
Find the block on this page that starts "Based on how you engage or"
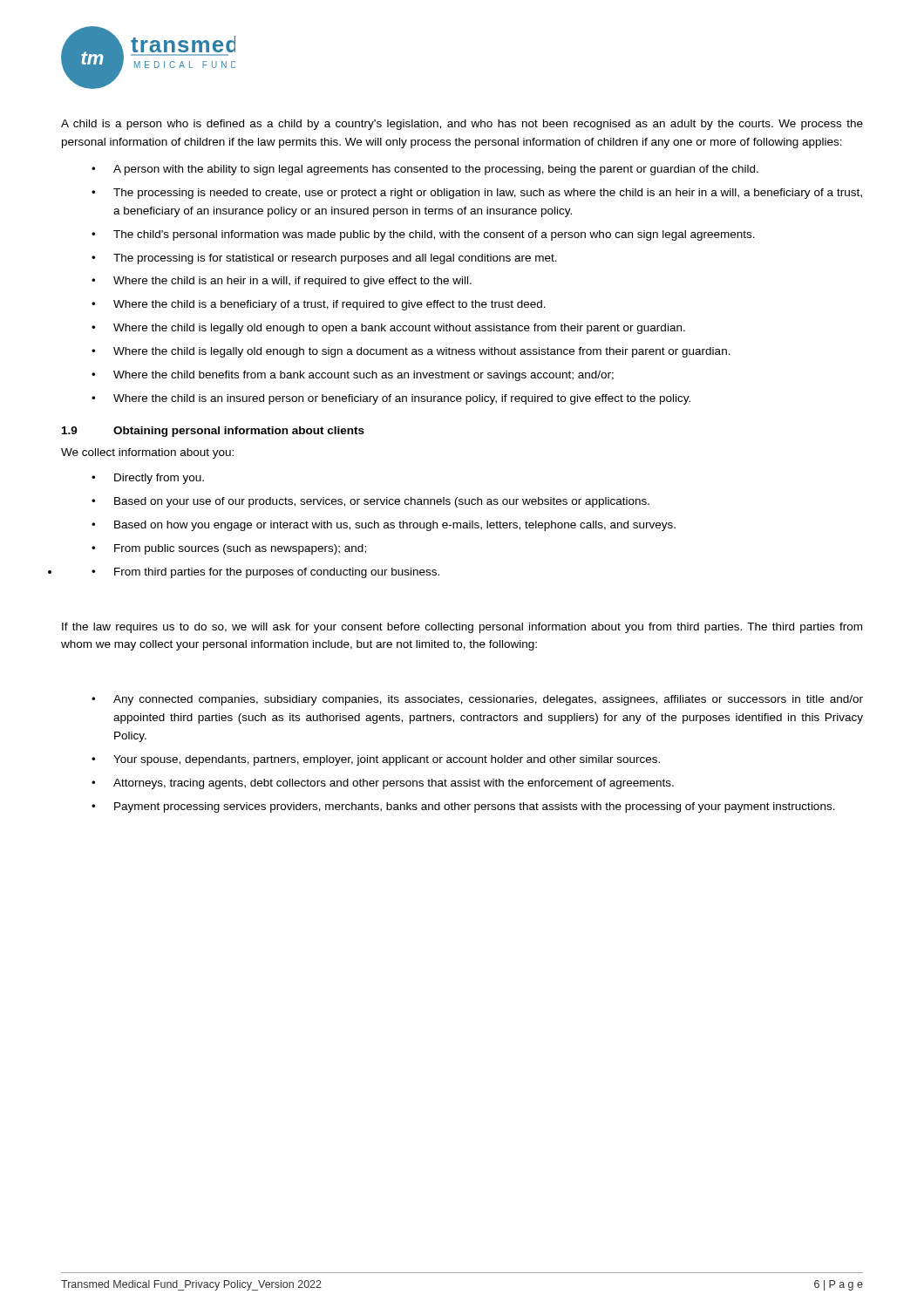coord(395,524)
